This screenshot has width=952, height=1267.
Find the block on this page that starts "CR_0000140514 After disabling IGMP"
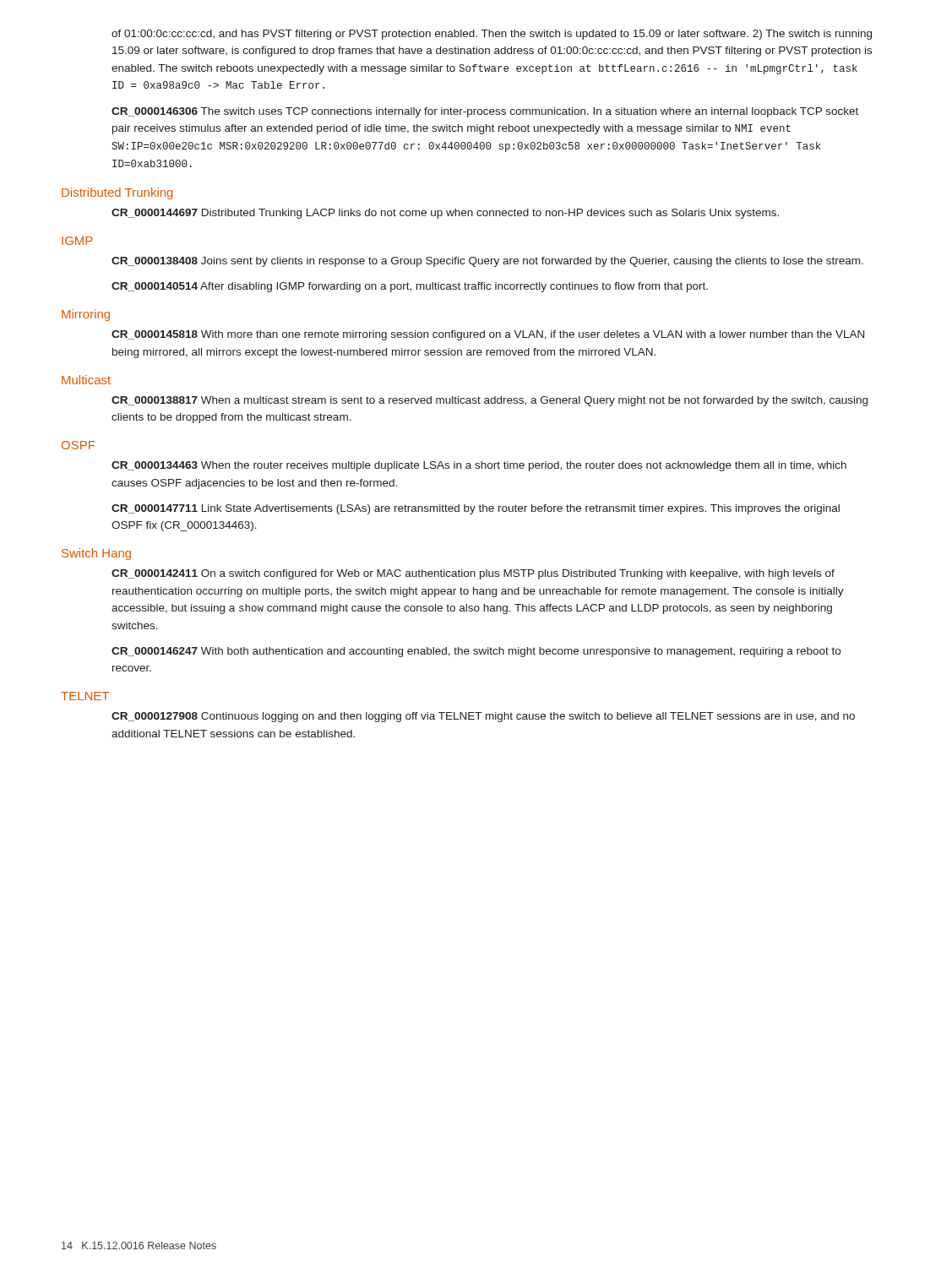pyautogui.click(x=410, y=286)
